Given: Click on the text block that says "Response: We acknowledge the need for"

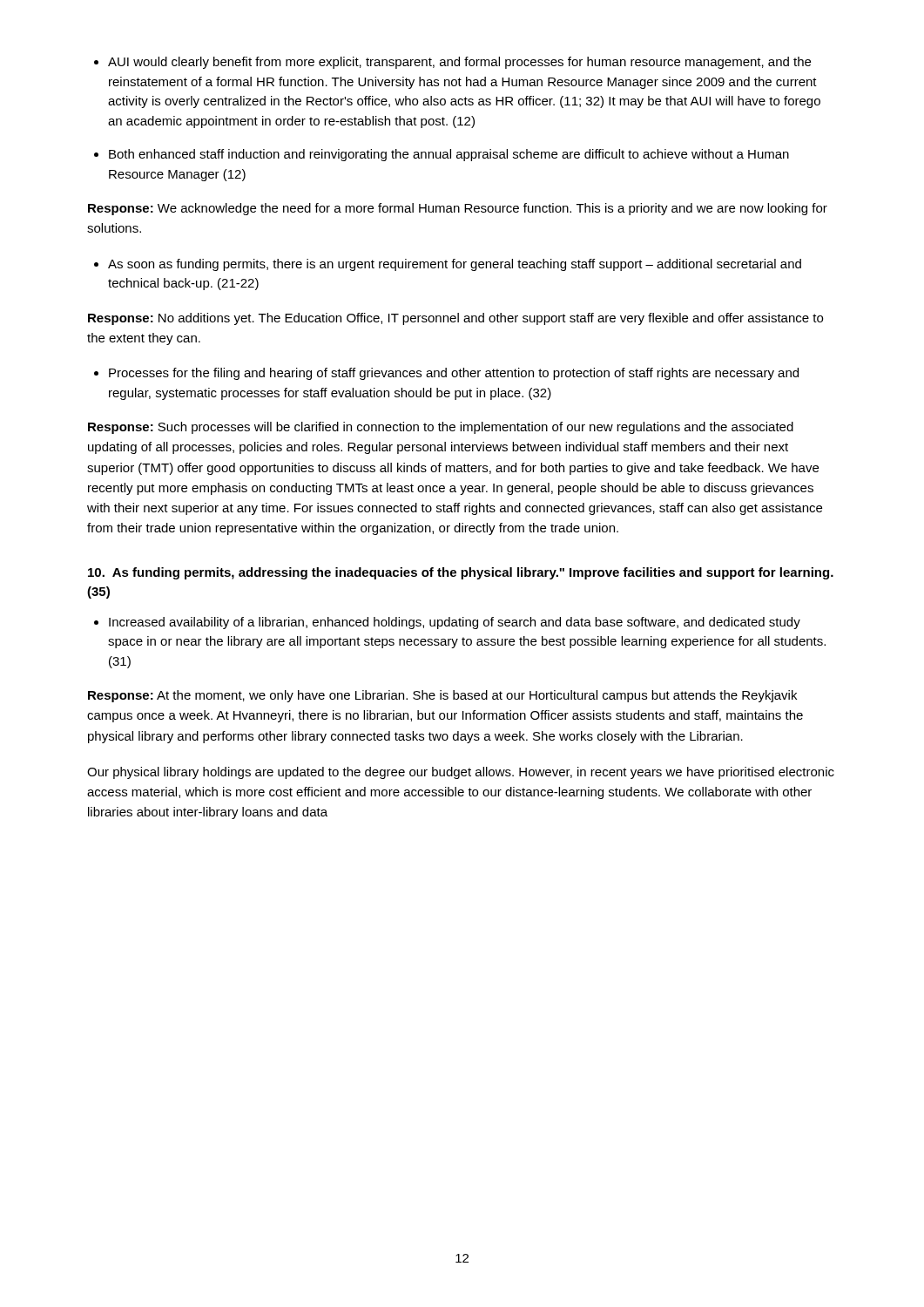Looking at the screenshot, I should pyautogui.click(x=457, y=218).
